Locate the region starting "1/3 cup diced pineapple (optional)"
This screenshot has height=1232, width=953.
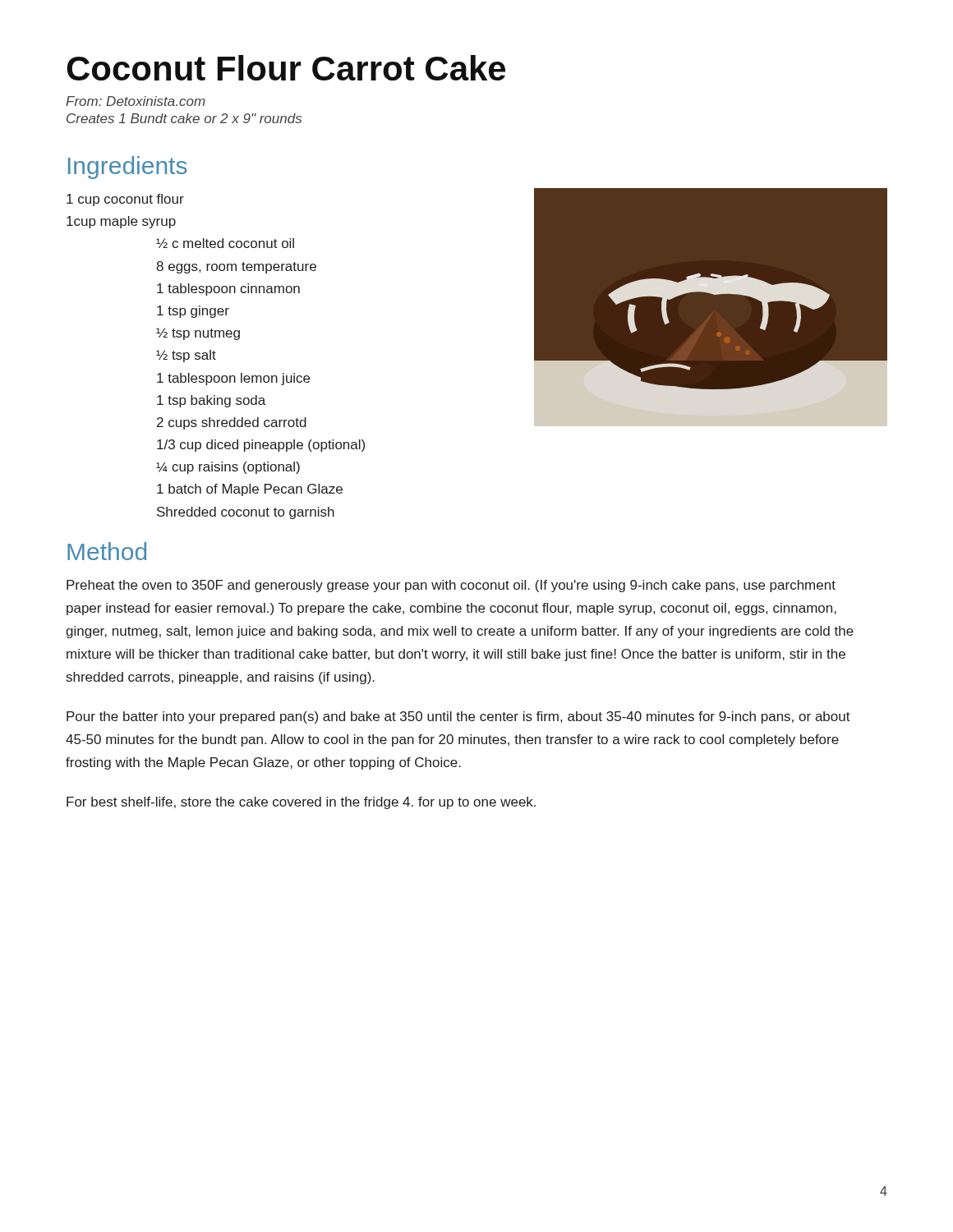click(261, 445)
